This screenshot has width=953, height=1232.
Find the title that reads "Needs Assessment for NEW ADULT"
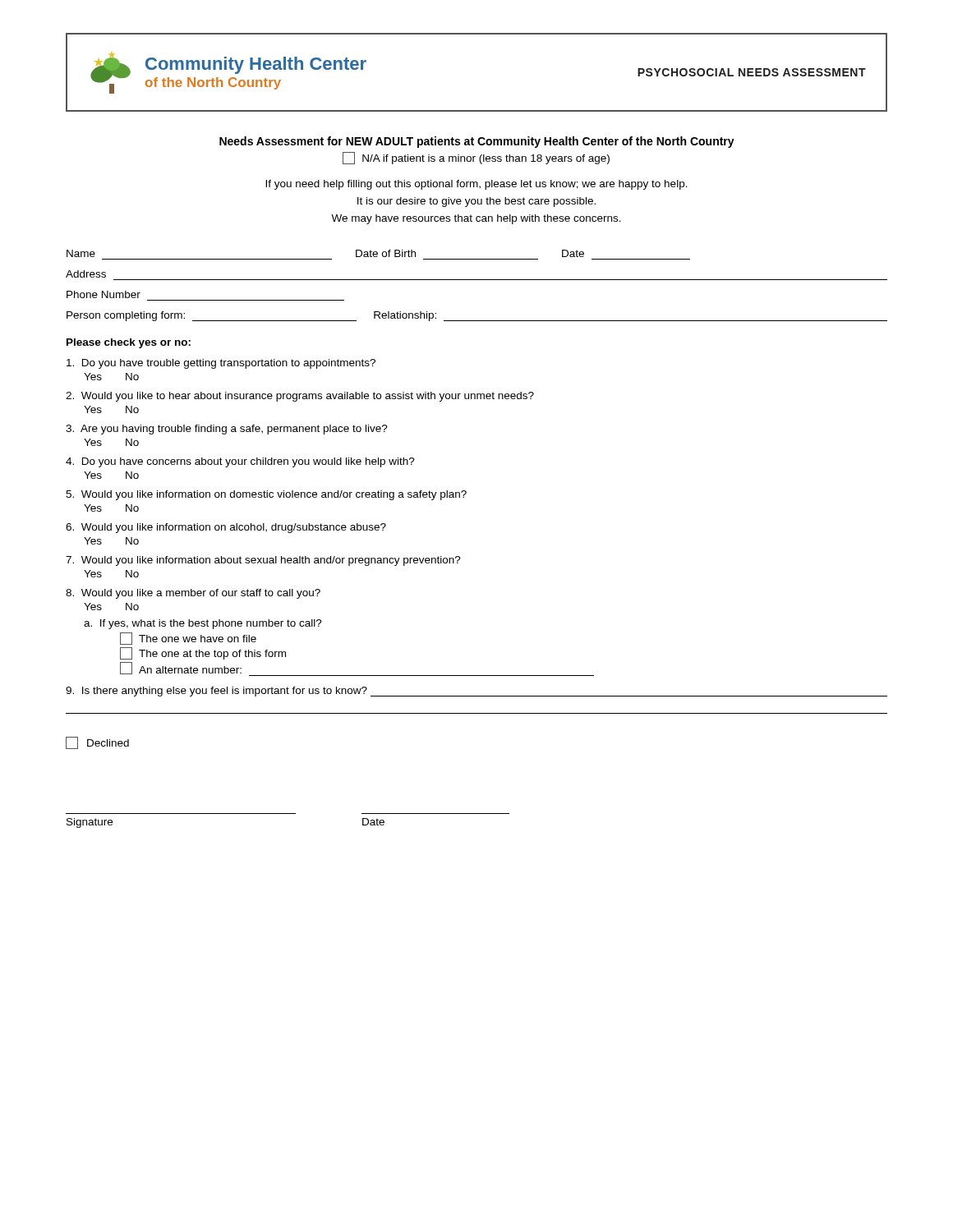tap(476, 141)
